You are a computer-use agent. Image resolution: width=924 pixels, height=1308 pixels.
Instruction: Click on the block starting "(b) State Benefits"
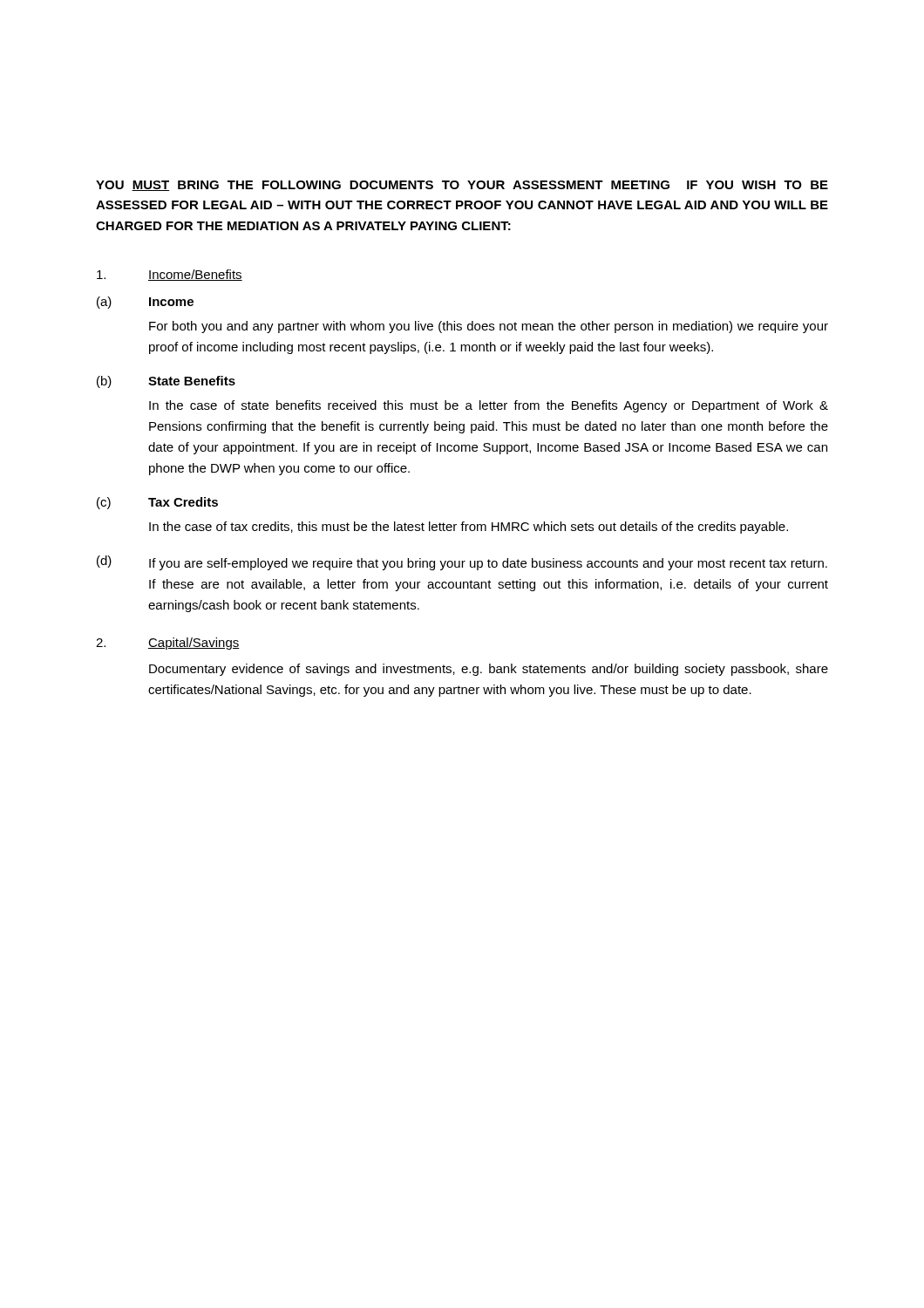pos(166,380)
